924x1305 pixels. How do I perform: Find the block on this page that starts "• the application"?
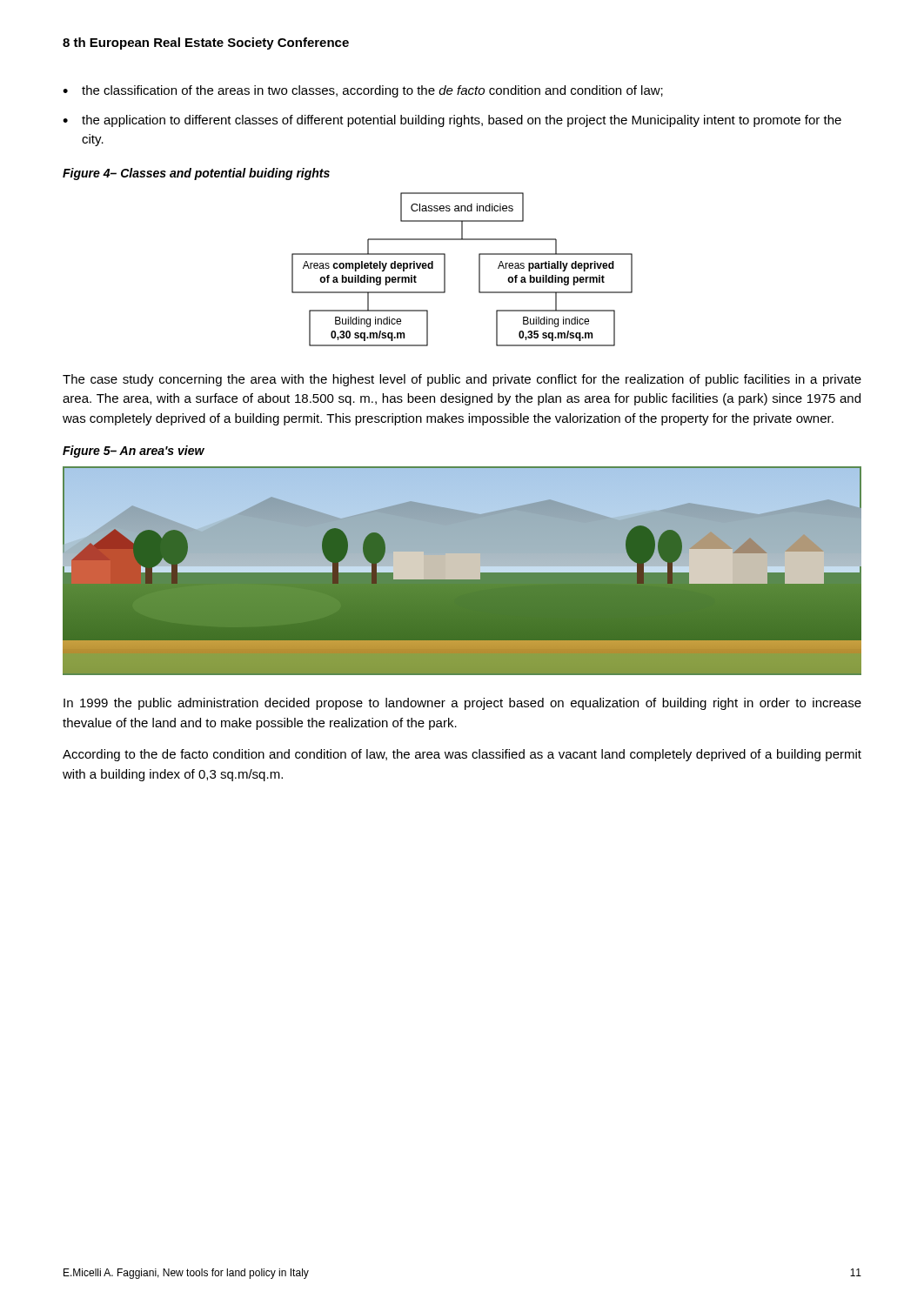coord(462,130)
